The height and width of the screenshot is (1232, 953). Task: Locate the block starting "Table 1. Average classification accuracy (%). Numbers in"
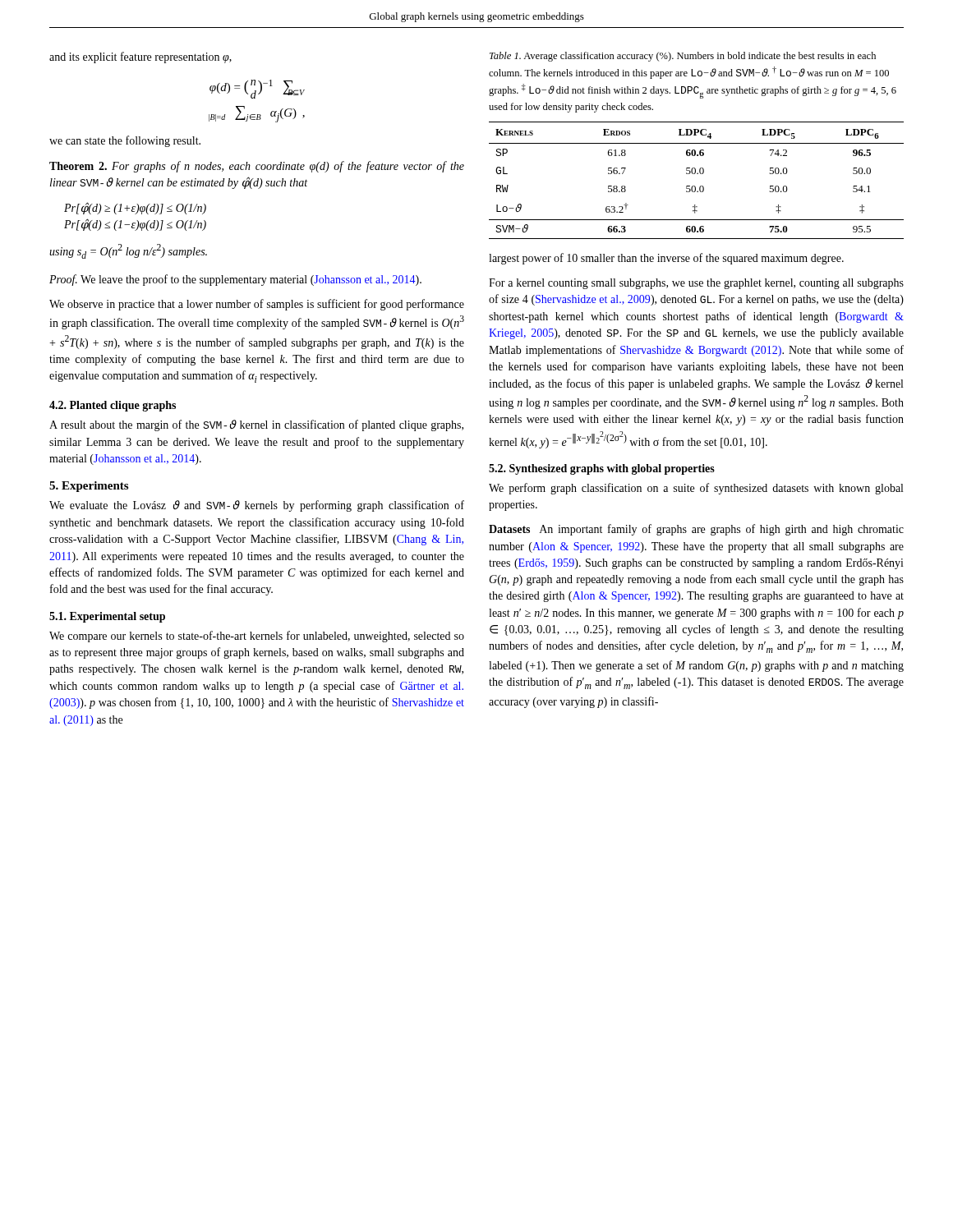click(692, 81)
